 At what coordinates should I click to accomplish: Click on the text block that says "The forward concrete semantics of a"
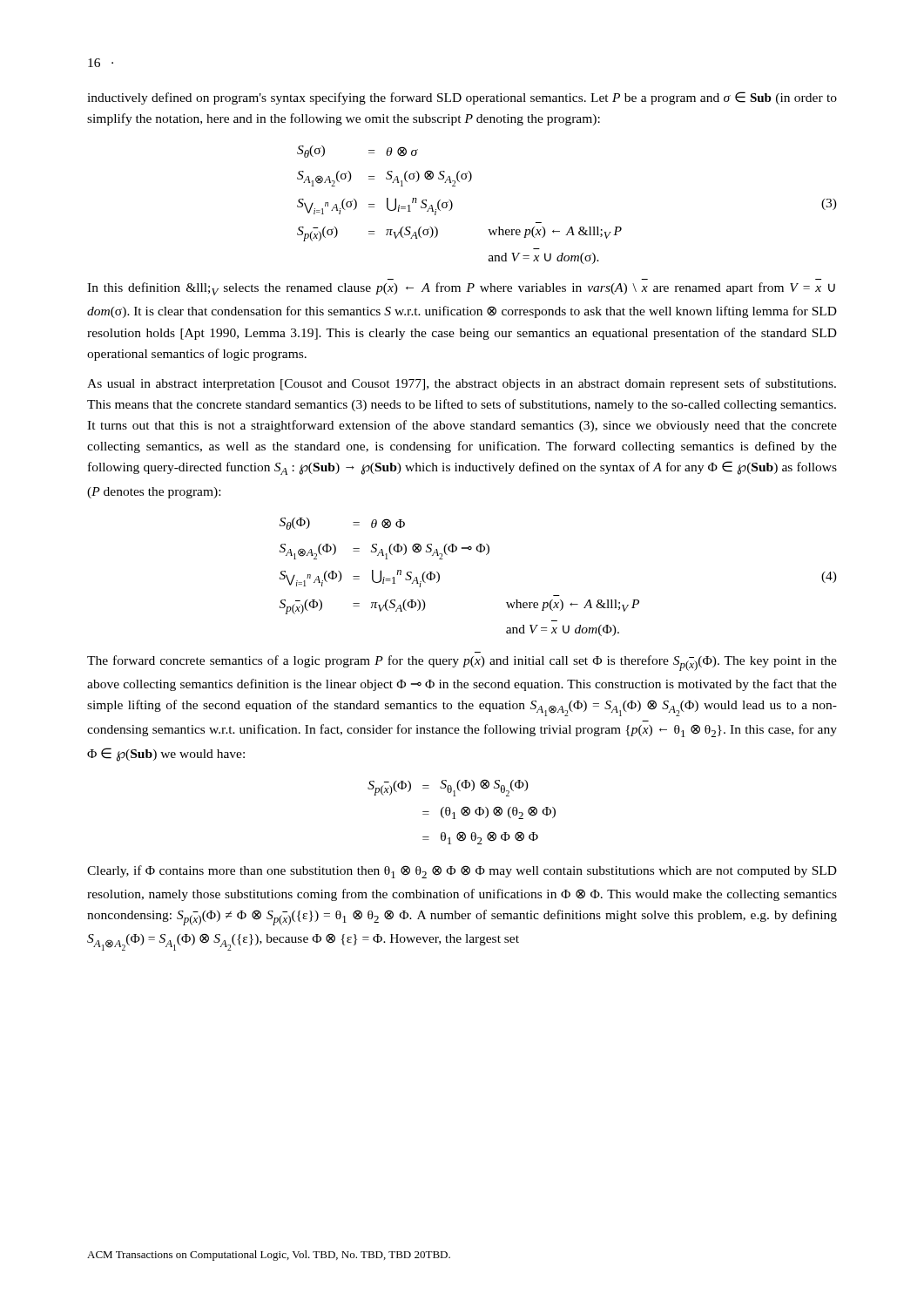click(x=462, y=707)
